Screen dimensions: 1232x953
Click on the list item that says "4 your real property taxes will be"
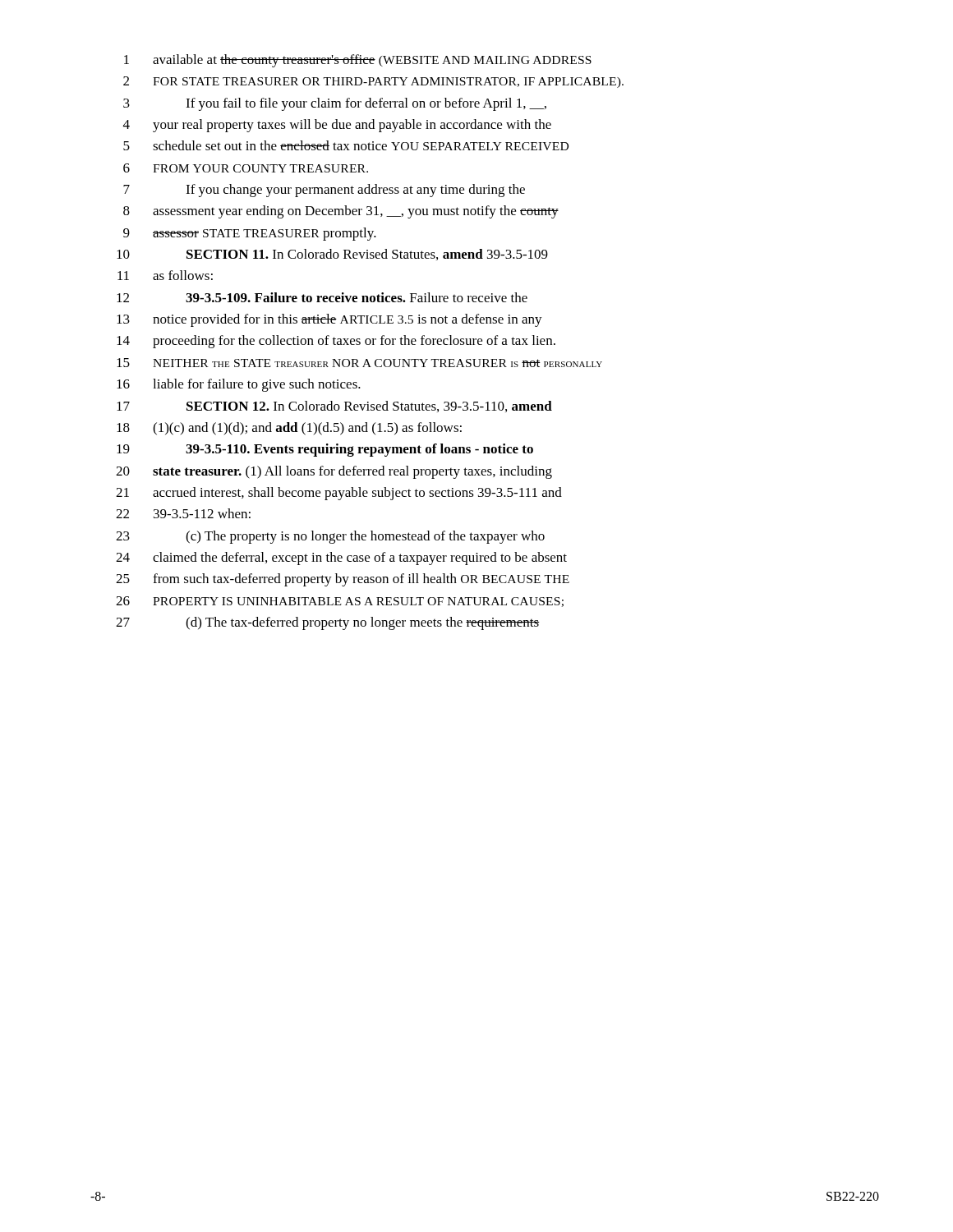pos(485,125)
